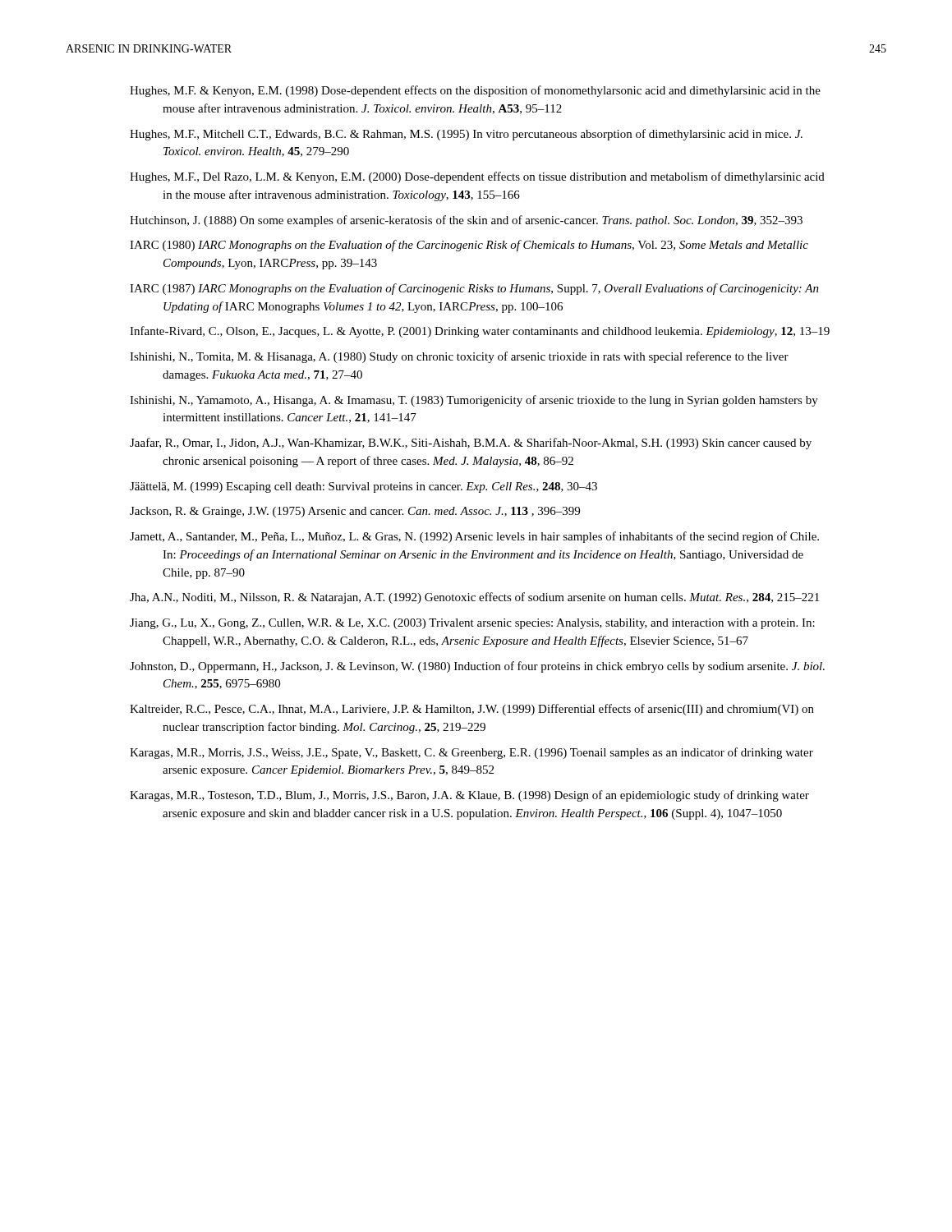Point to the block beginning "Jamett, A., Santander, M., Peña, L., Muñoz, L."

tap(475, 554)
